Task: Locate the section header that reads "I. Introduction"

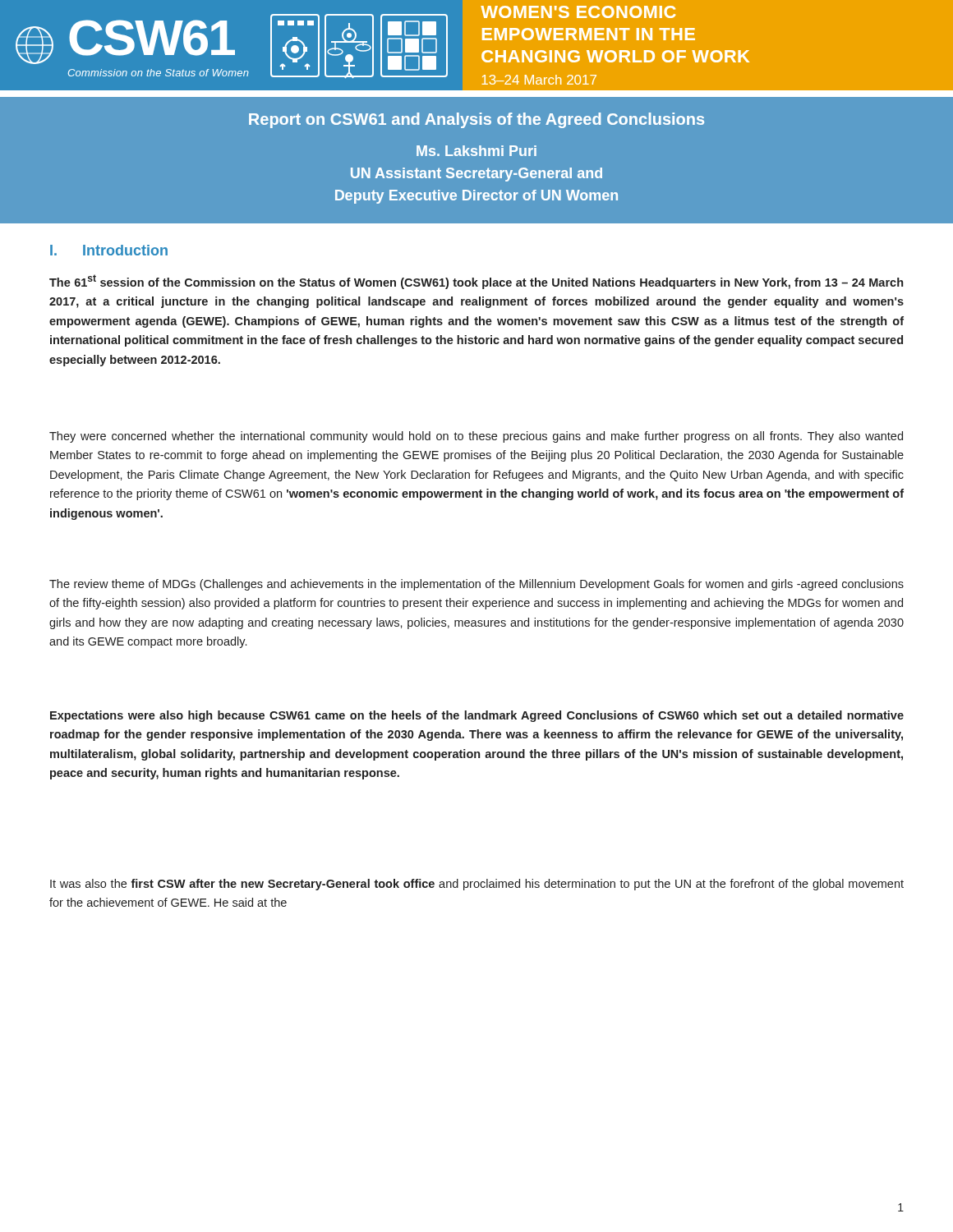Action: 109,251
